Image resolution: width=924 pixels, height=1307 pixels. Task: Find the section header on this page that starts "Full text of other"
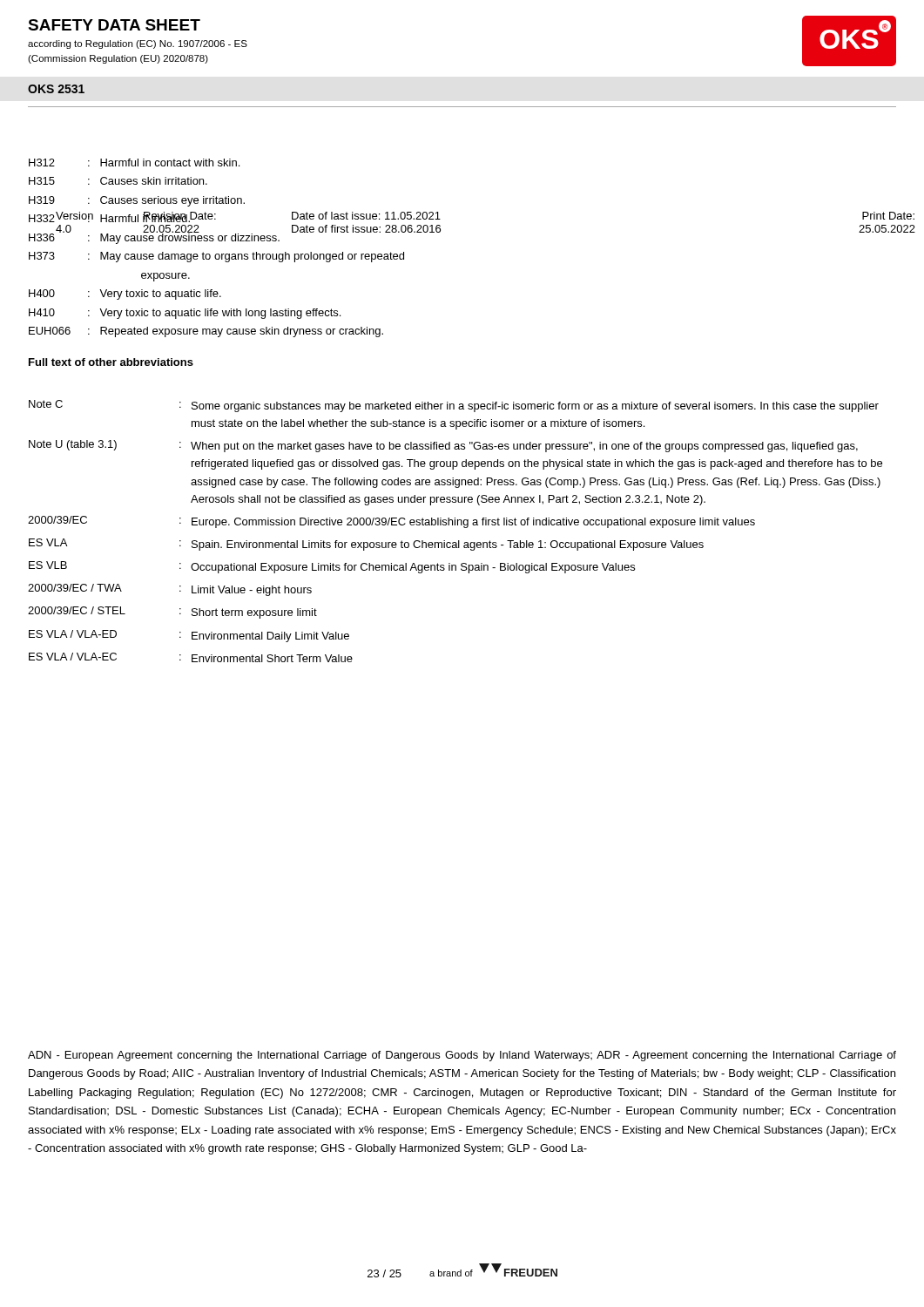click(111, 362)
